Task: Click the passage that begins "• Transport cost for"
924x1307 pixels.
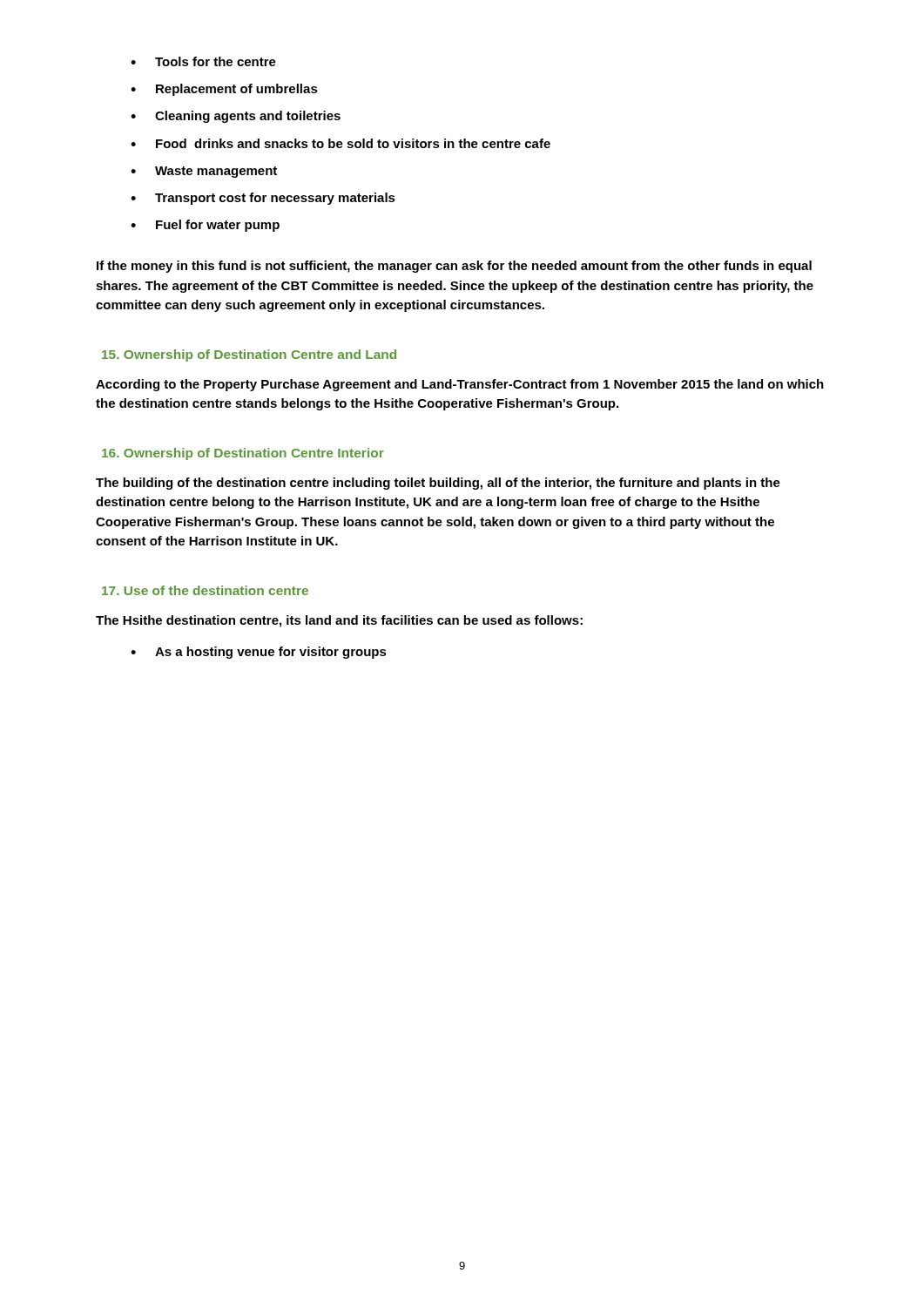Action: tap(263, 199)
